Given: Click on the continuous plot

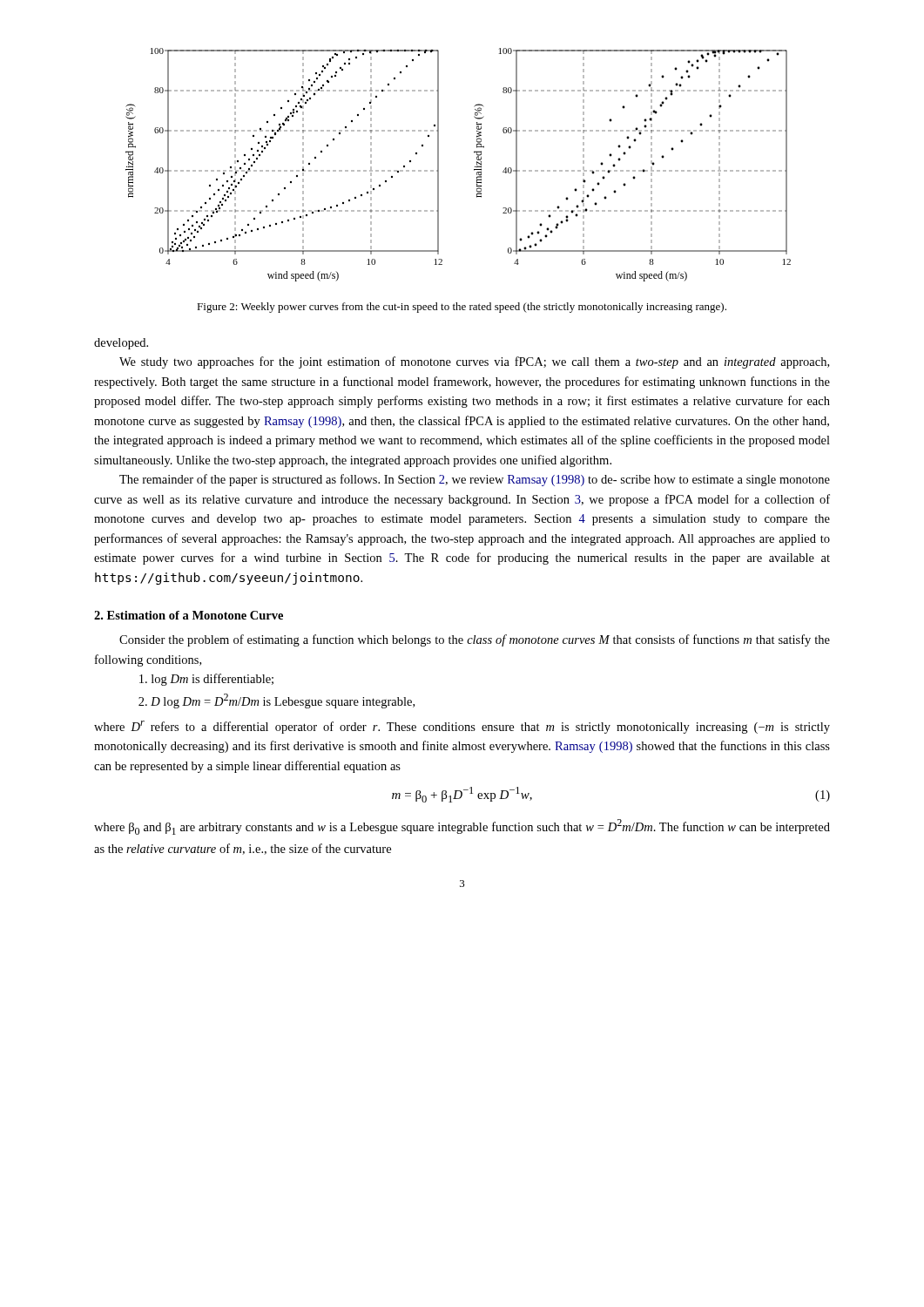Looking at the screenshot, I should pyautogui.click(x=462, y=168).
